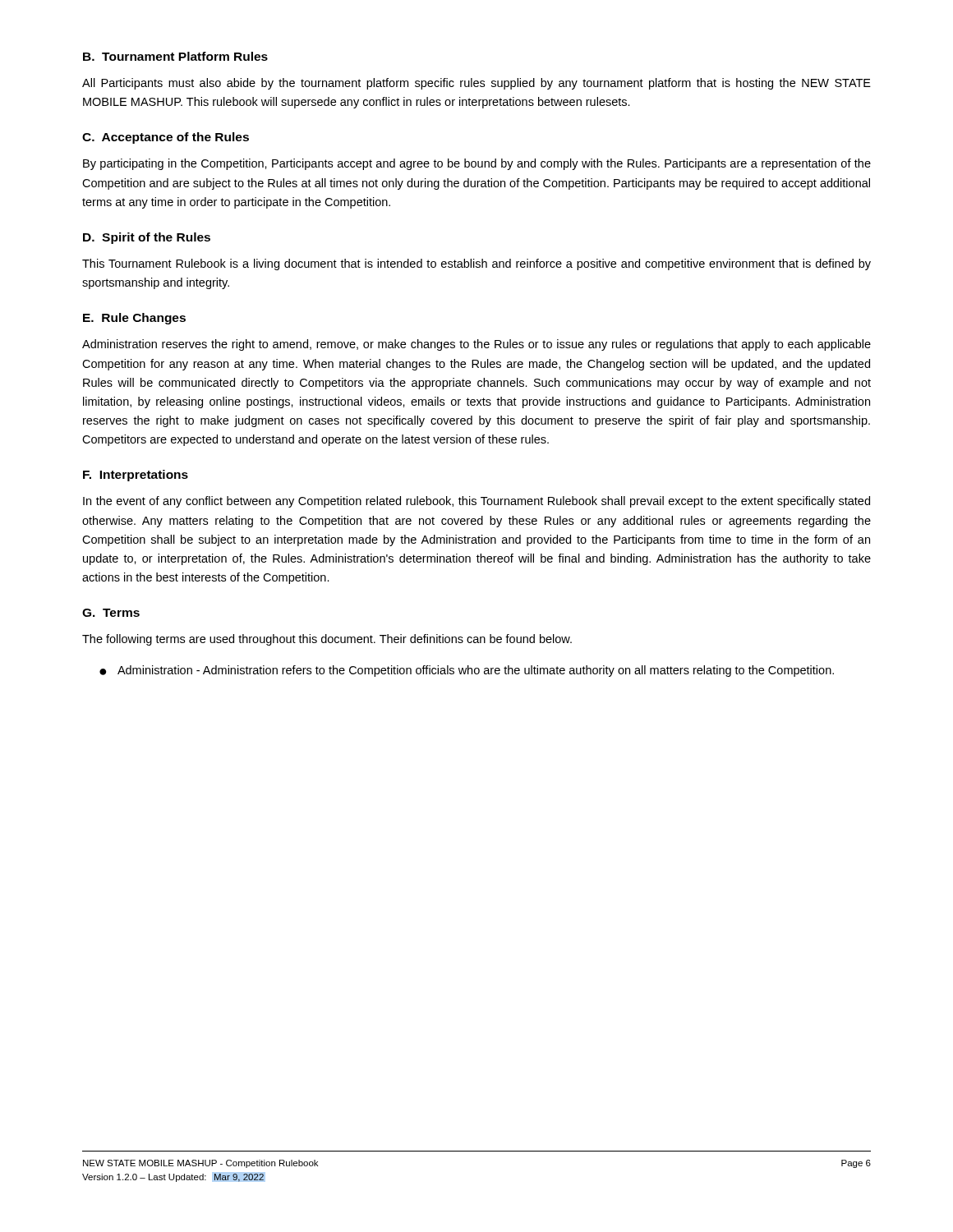Navigate to the block starting "G. Terms"

pyautogui.click(x=111, y=613)
